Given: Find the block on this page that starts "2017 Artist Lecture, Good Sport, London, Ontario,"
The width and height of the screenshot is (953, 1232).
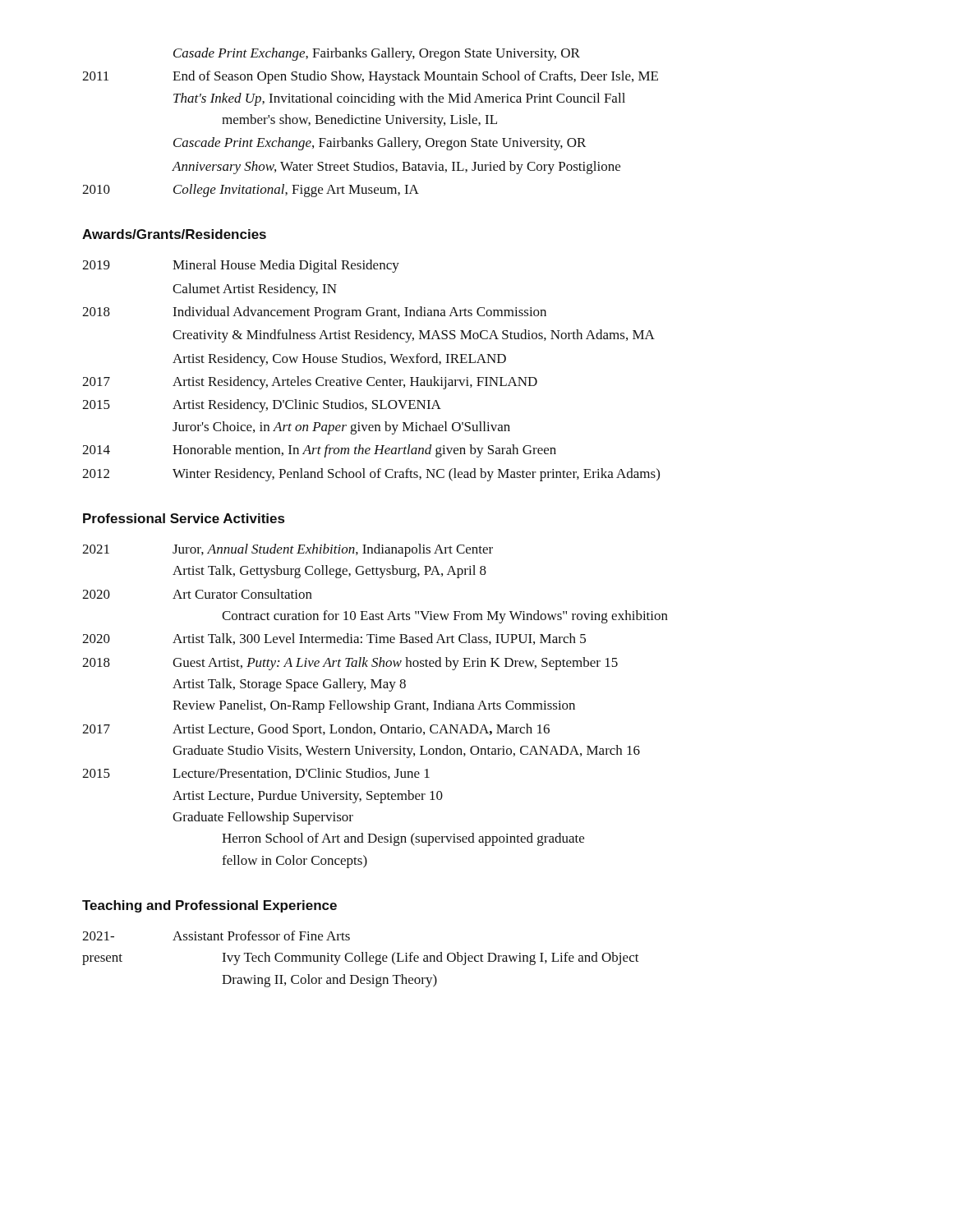Looking at the screenshot, I should click(476, 740).
